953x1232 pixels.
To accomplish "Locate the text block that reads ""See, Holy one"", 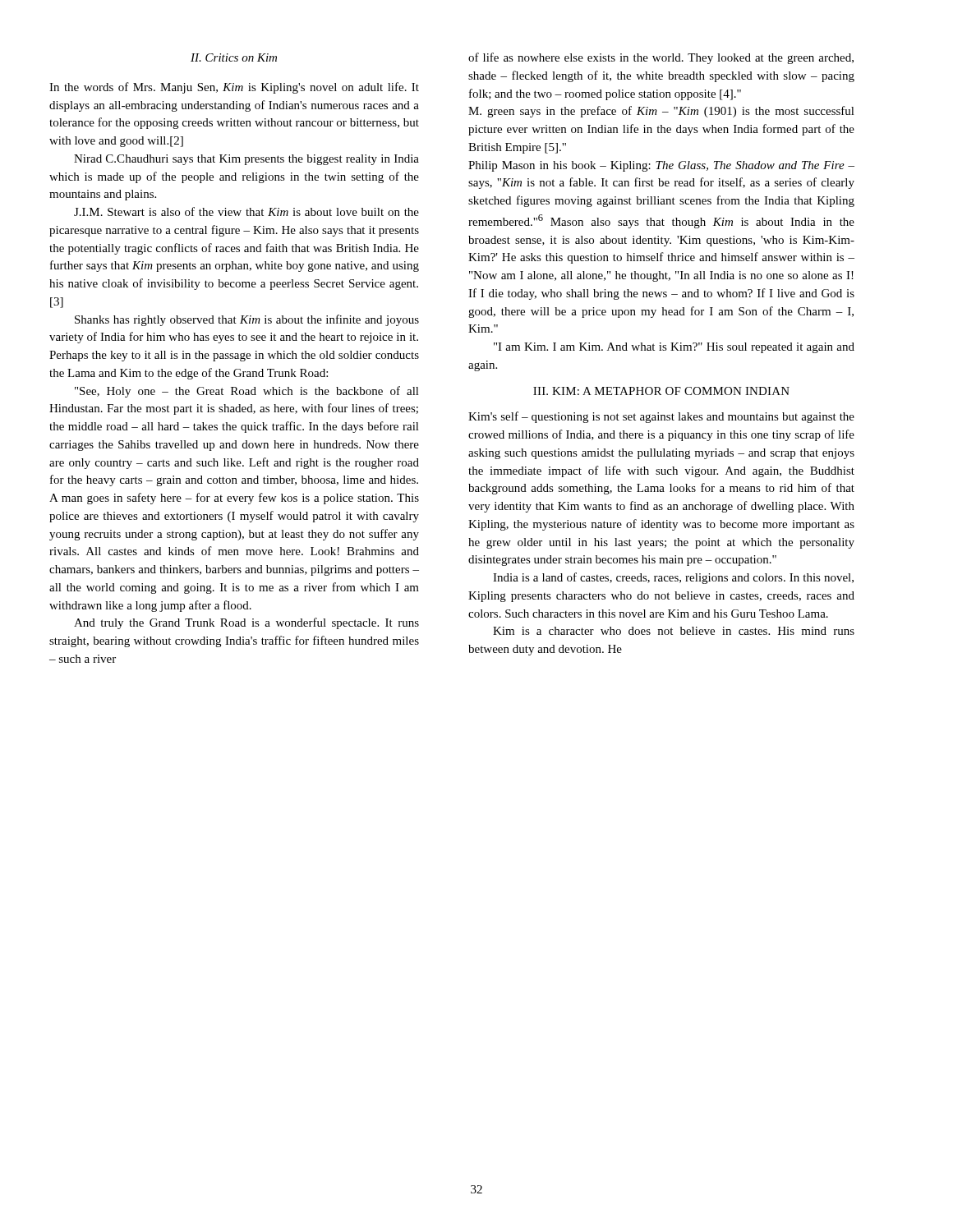I will click(x=234, y=498).
